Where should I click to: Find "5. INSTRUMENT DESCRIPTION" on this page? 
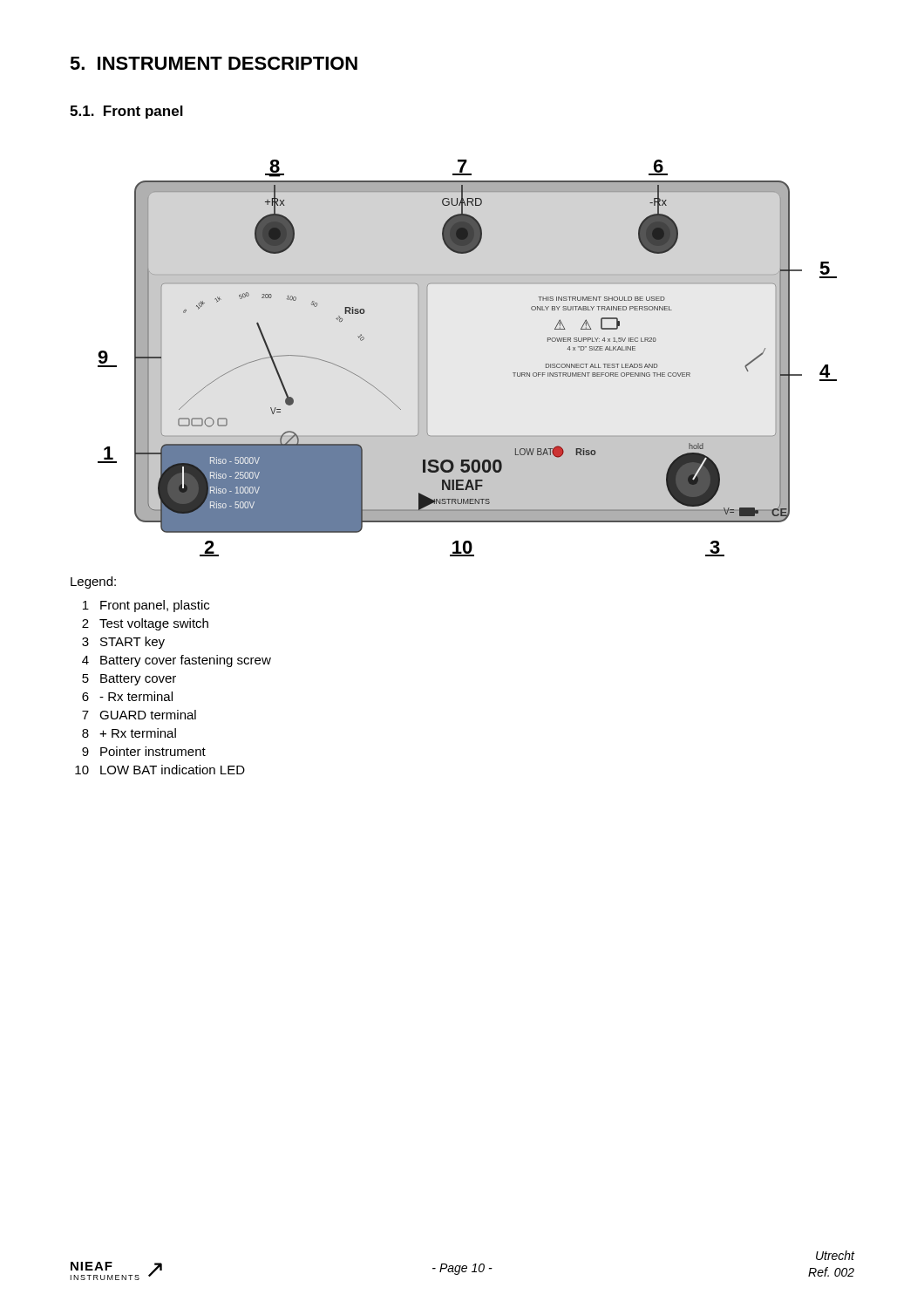coord(214,63)
